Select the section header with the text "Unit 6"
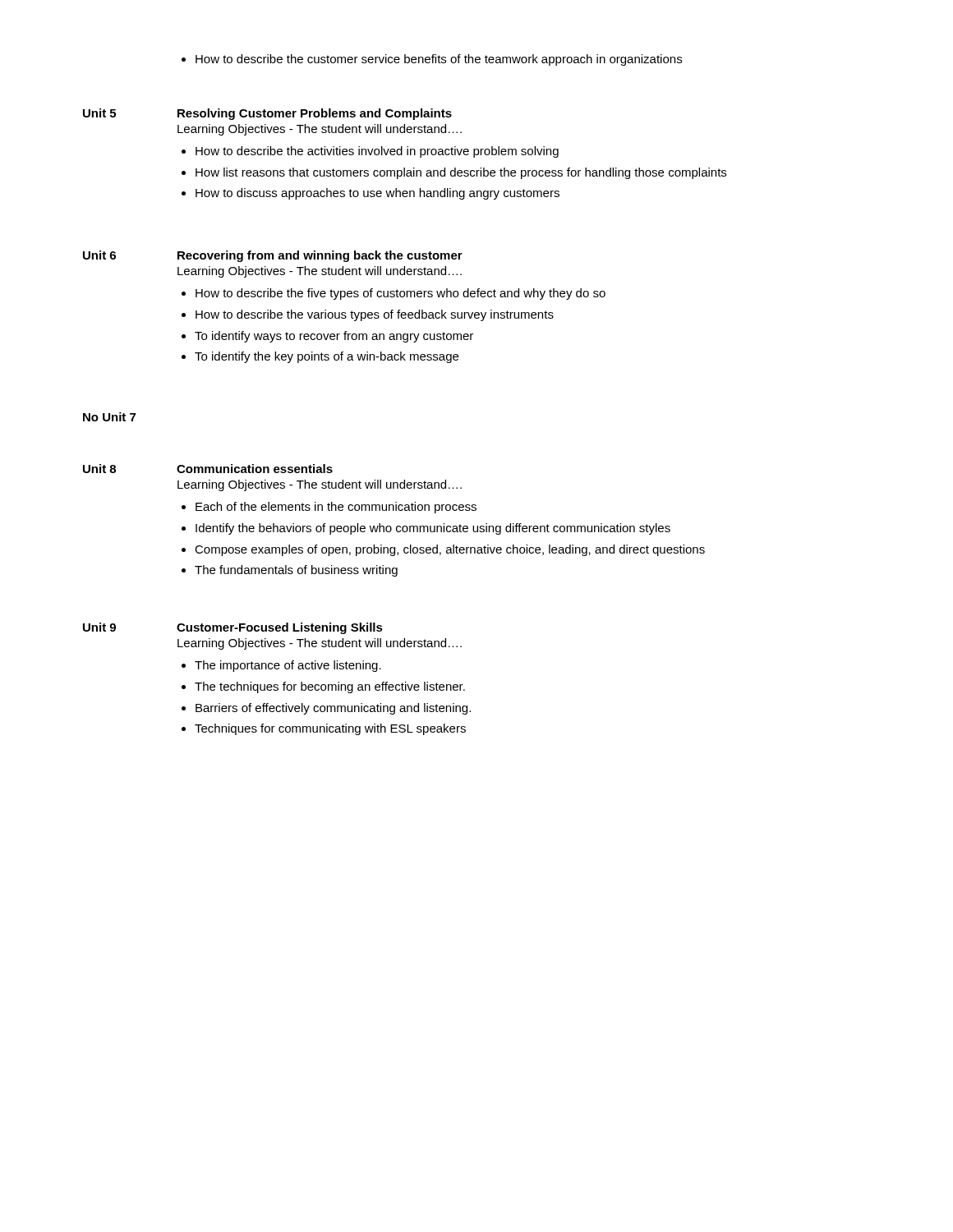The image size is (953, 1232). tap(99, 255)
